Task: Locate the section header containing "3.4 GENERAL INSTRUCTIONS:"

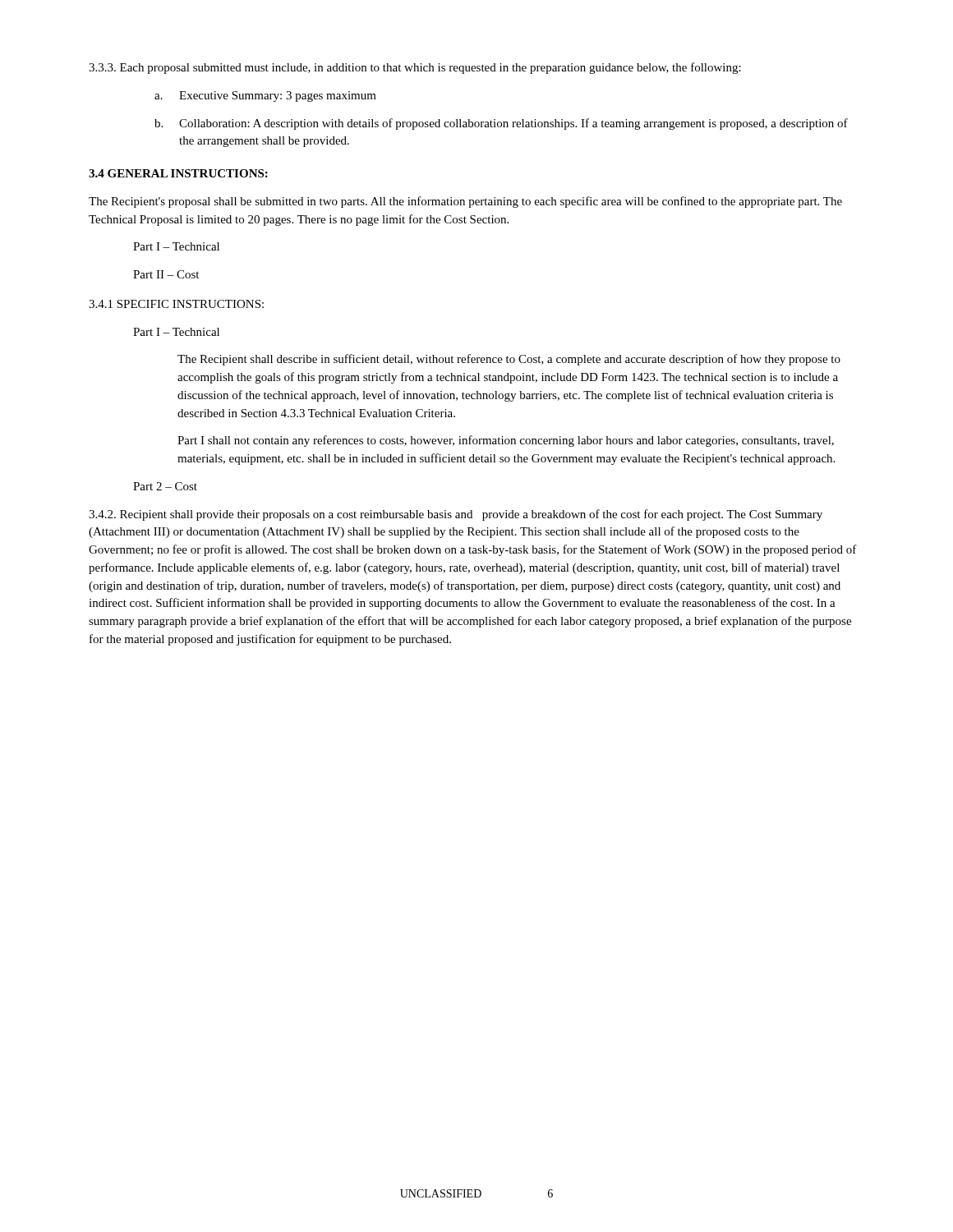Action: click(178, 173)
